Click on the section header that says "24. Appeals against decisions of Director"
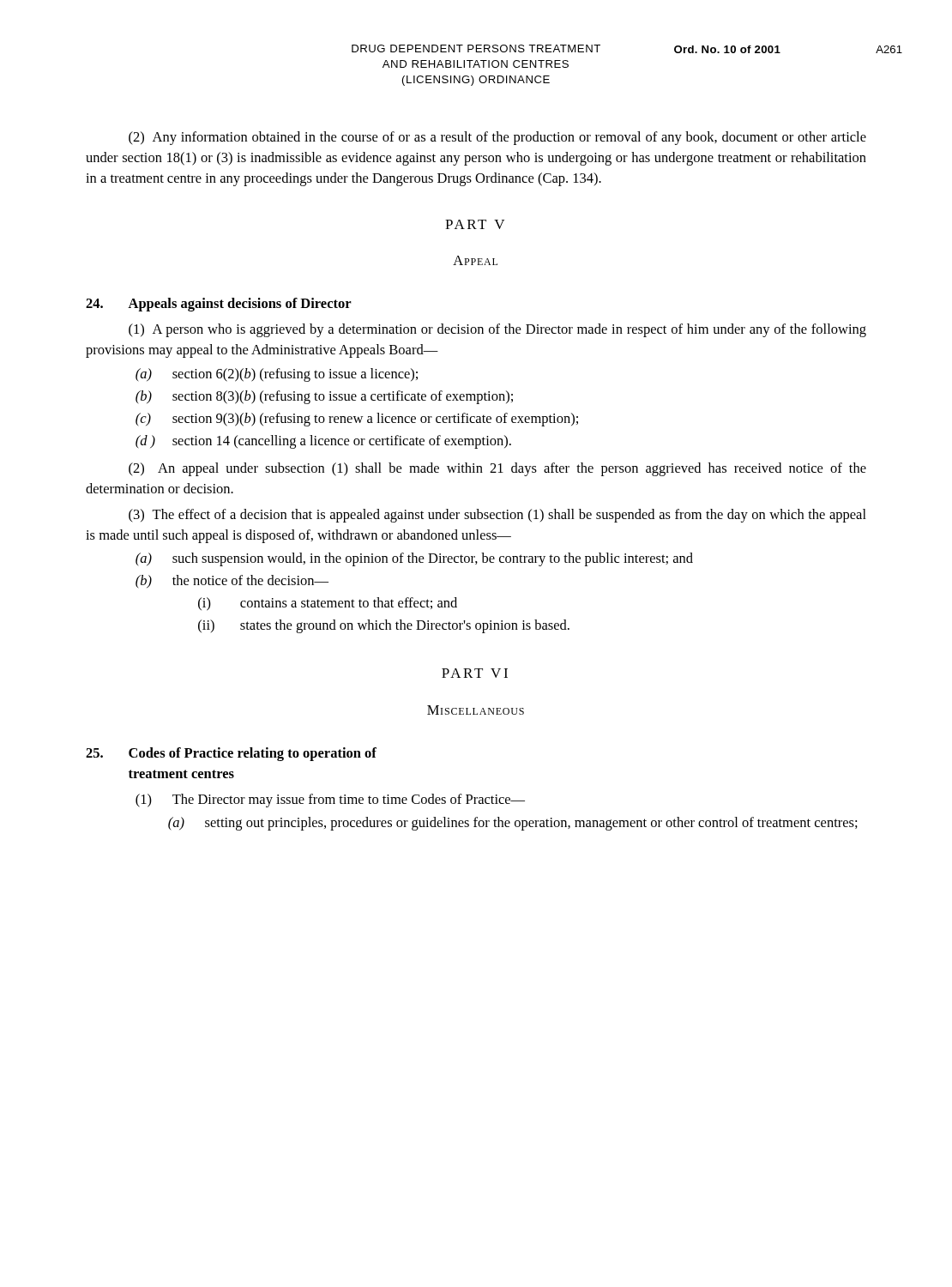 pos(219,305)
